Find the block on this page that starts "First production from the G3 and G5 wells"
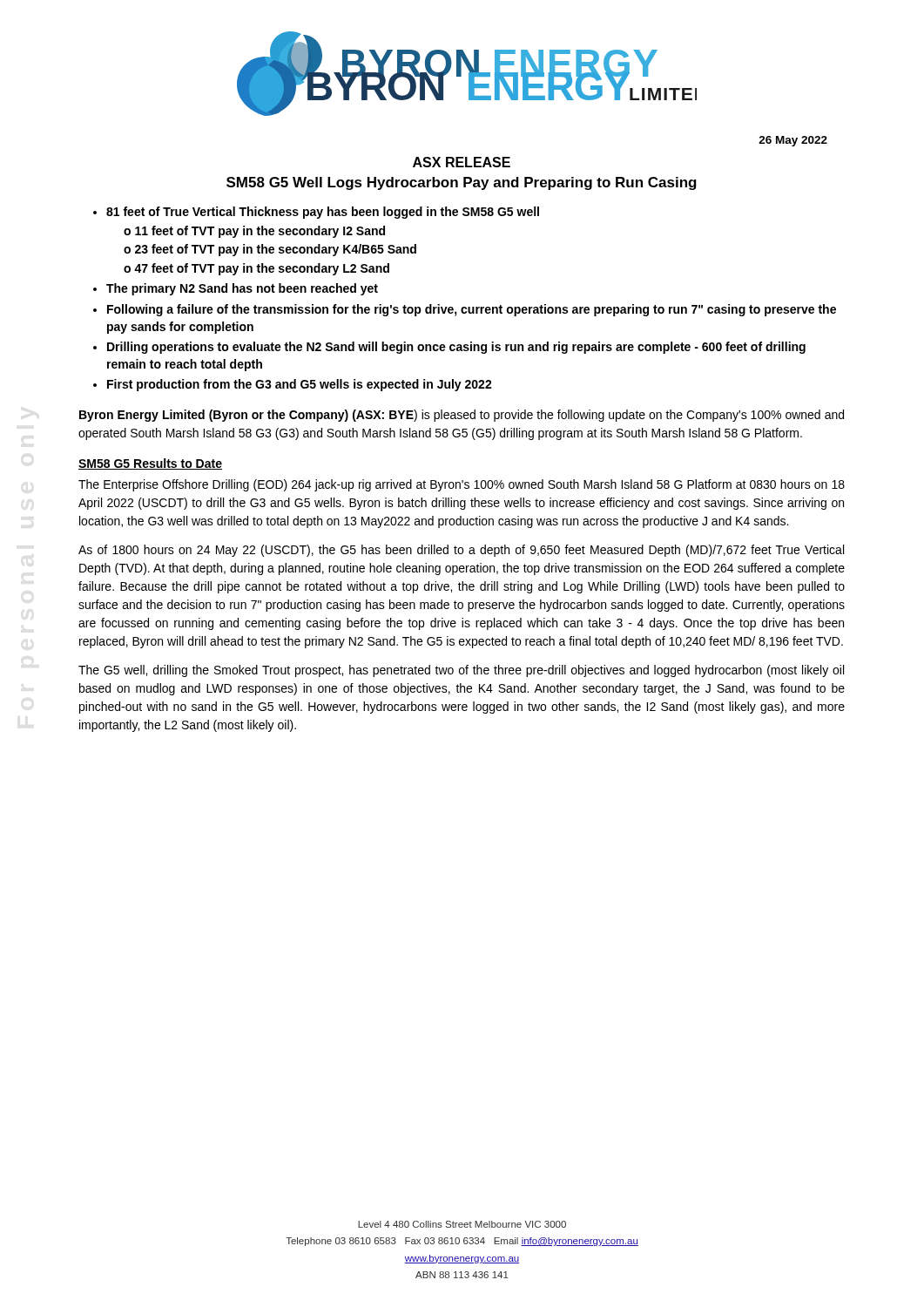The width and height of the screenshot is (924, 1307). pos(299,385)
